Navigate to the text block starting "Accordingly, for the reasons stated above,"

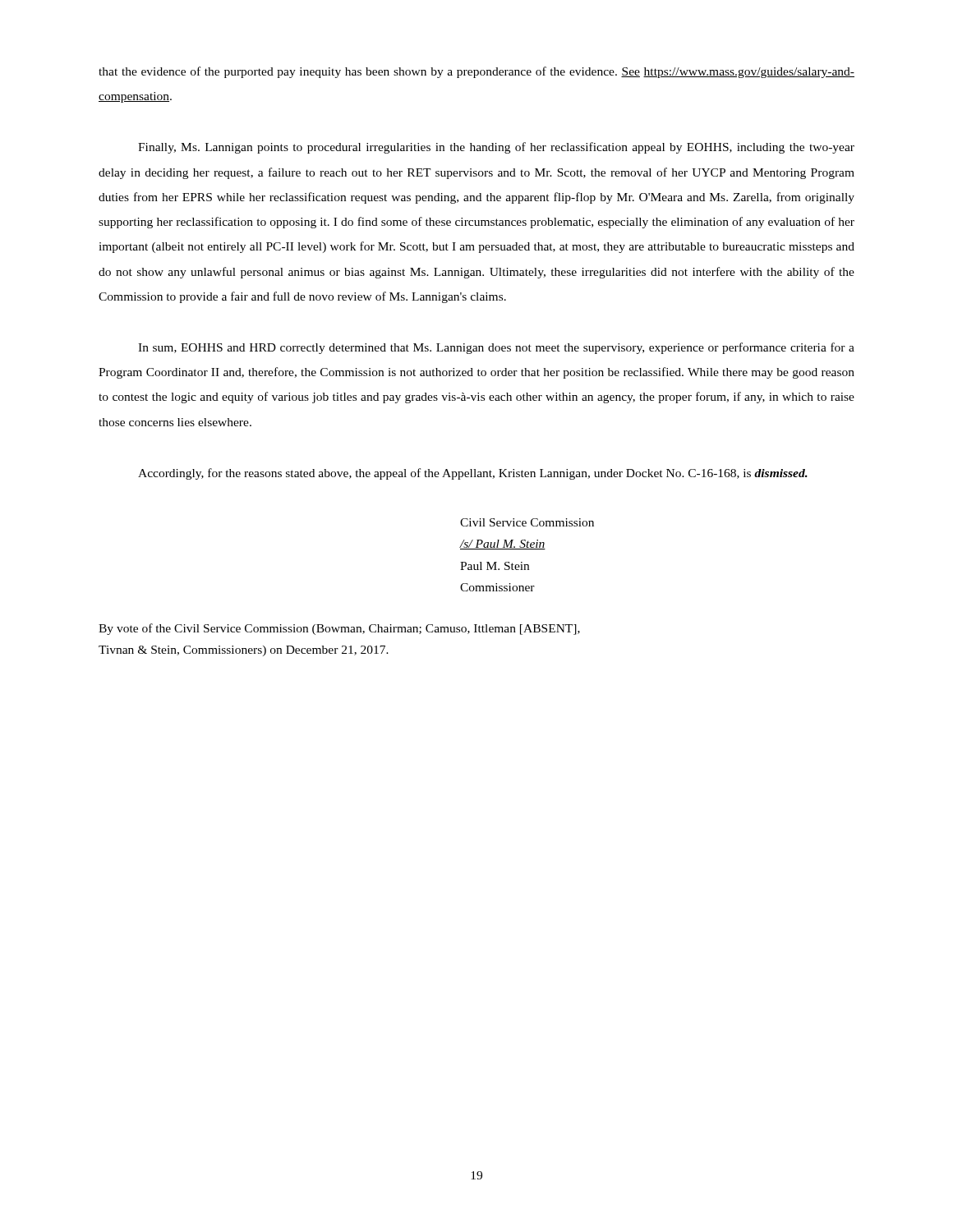476,473
